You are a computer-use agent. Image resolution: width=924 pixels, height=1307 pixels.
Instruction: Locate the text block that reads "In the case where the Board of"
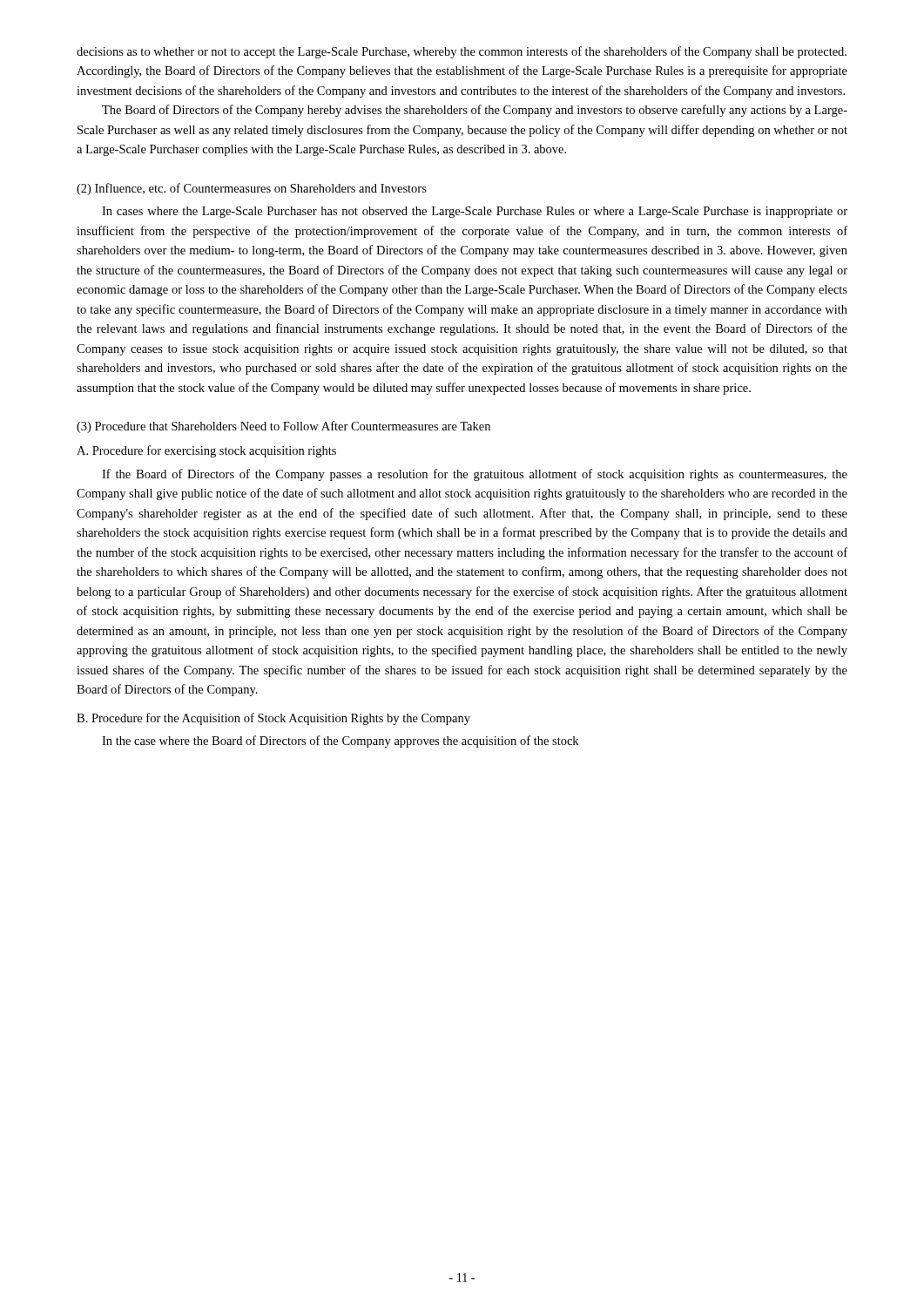pos(462,741)
